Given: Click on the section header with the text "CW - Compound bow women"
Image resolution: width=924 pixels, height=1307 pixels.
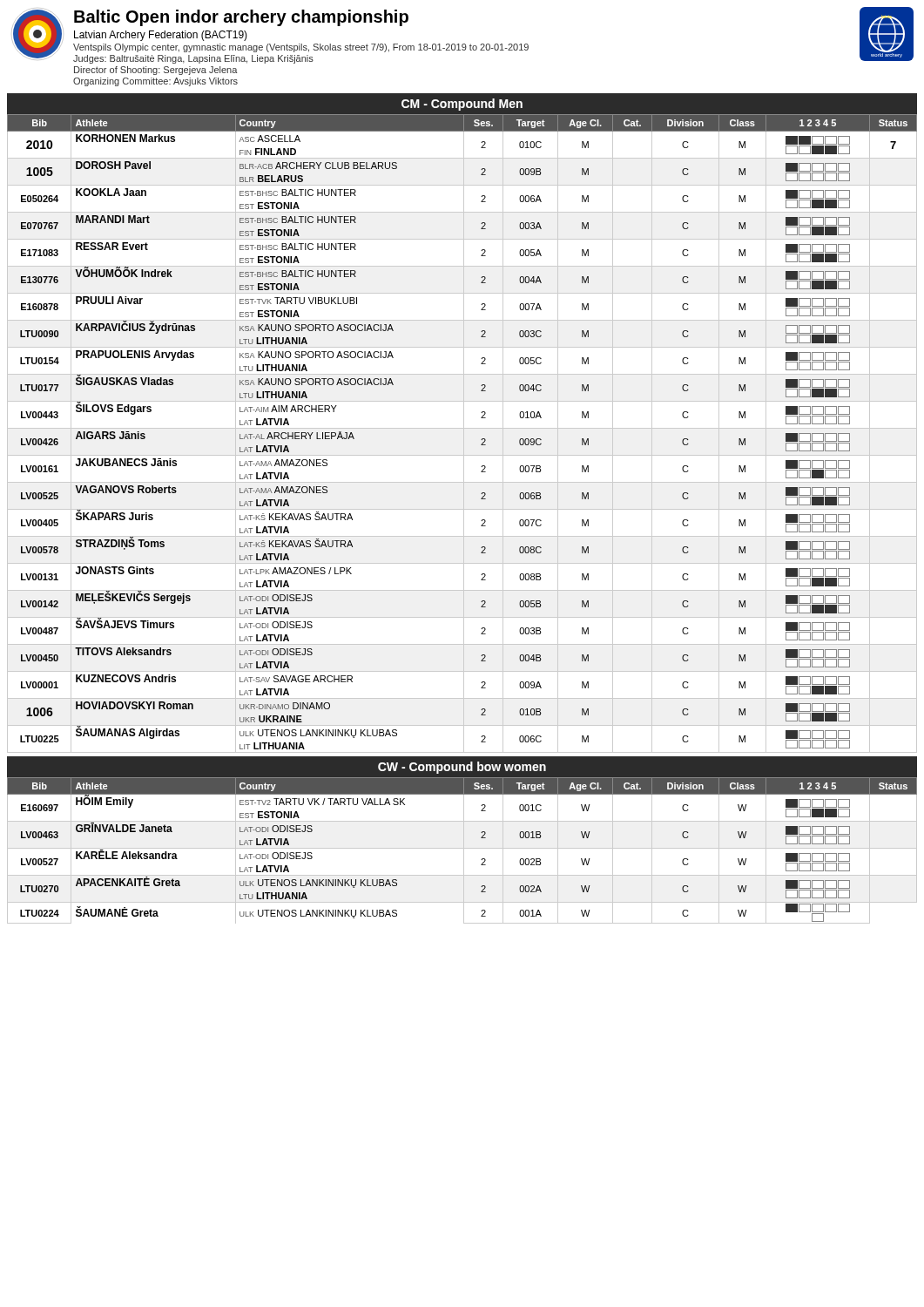Looking at the screenshot, I should tap(462, 767).
